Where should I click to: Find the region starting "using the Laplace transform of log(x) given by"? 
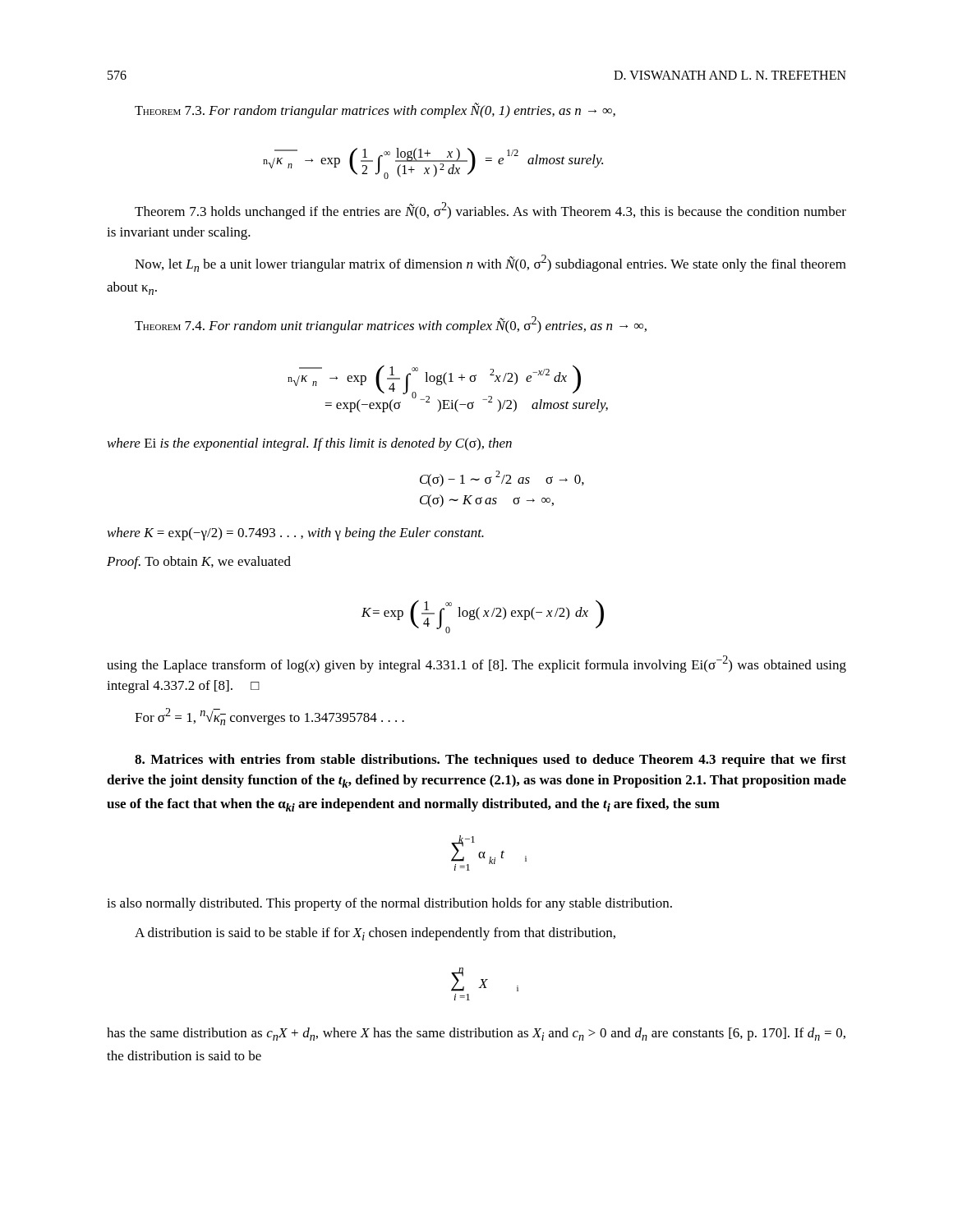[476, 664]
